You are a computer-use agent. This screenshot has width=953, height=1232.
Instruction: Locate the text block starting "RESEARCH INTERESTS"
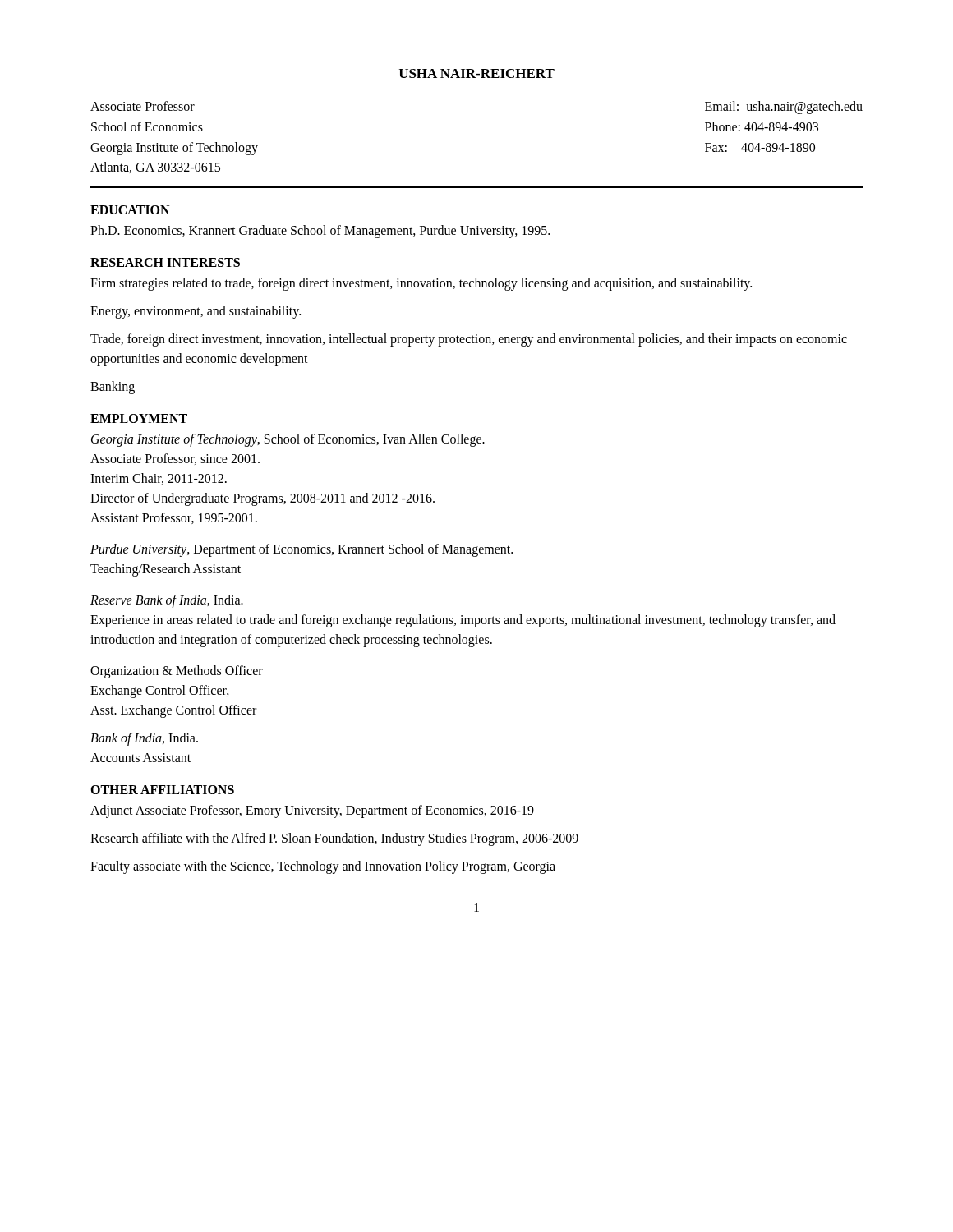165,263
